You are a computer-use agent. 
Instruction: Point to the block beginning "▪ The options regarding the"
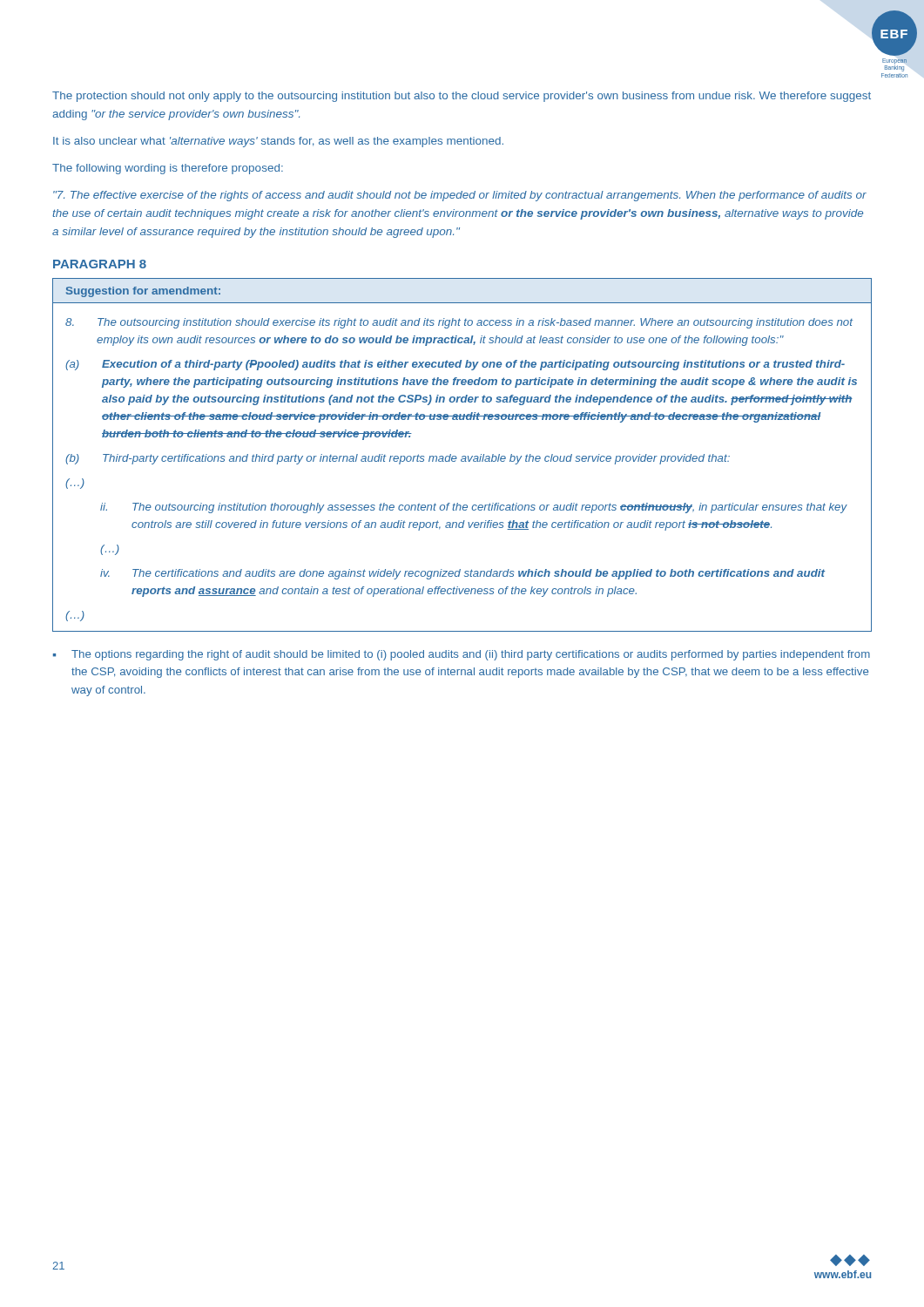pos(462,672)
